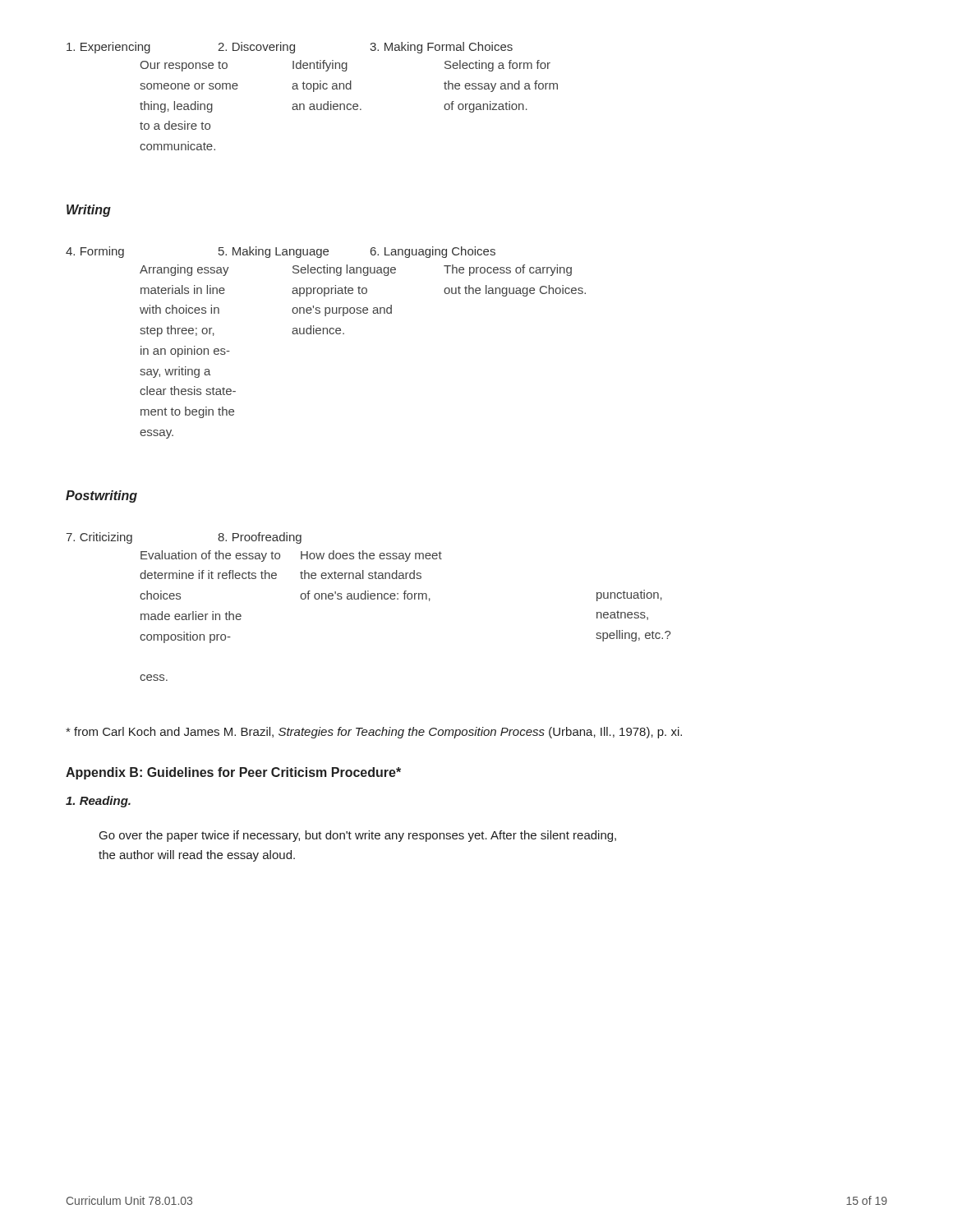Navigate to the block starting "Arranging essay materials in line with choices in"
Screen dimensions: 1232x953
tap(356, 270)
